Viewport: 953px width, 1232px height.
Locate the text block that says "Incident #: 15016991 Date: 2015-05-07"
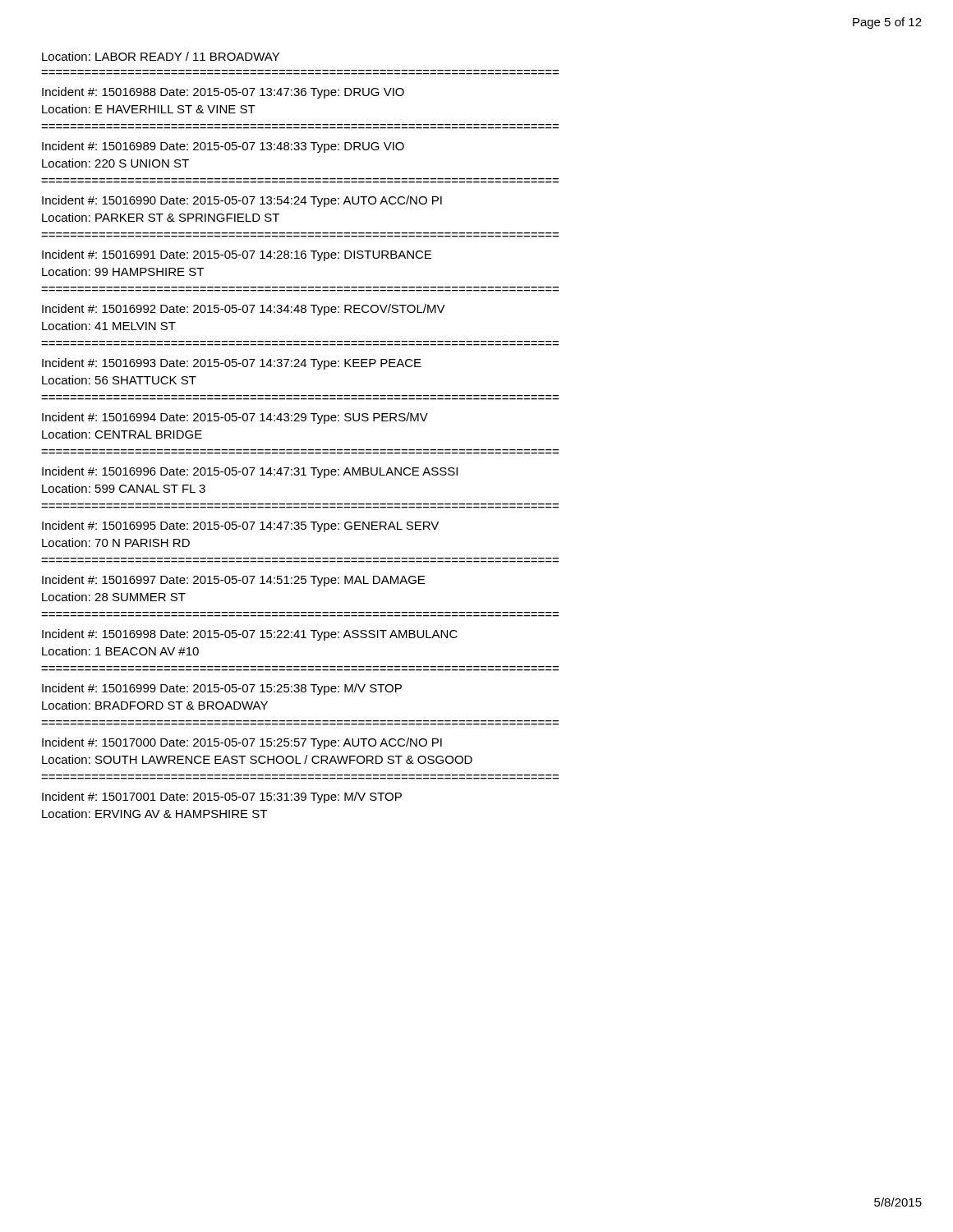pos(237,263)
